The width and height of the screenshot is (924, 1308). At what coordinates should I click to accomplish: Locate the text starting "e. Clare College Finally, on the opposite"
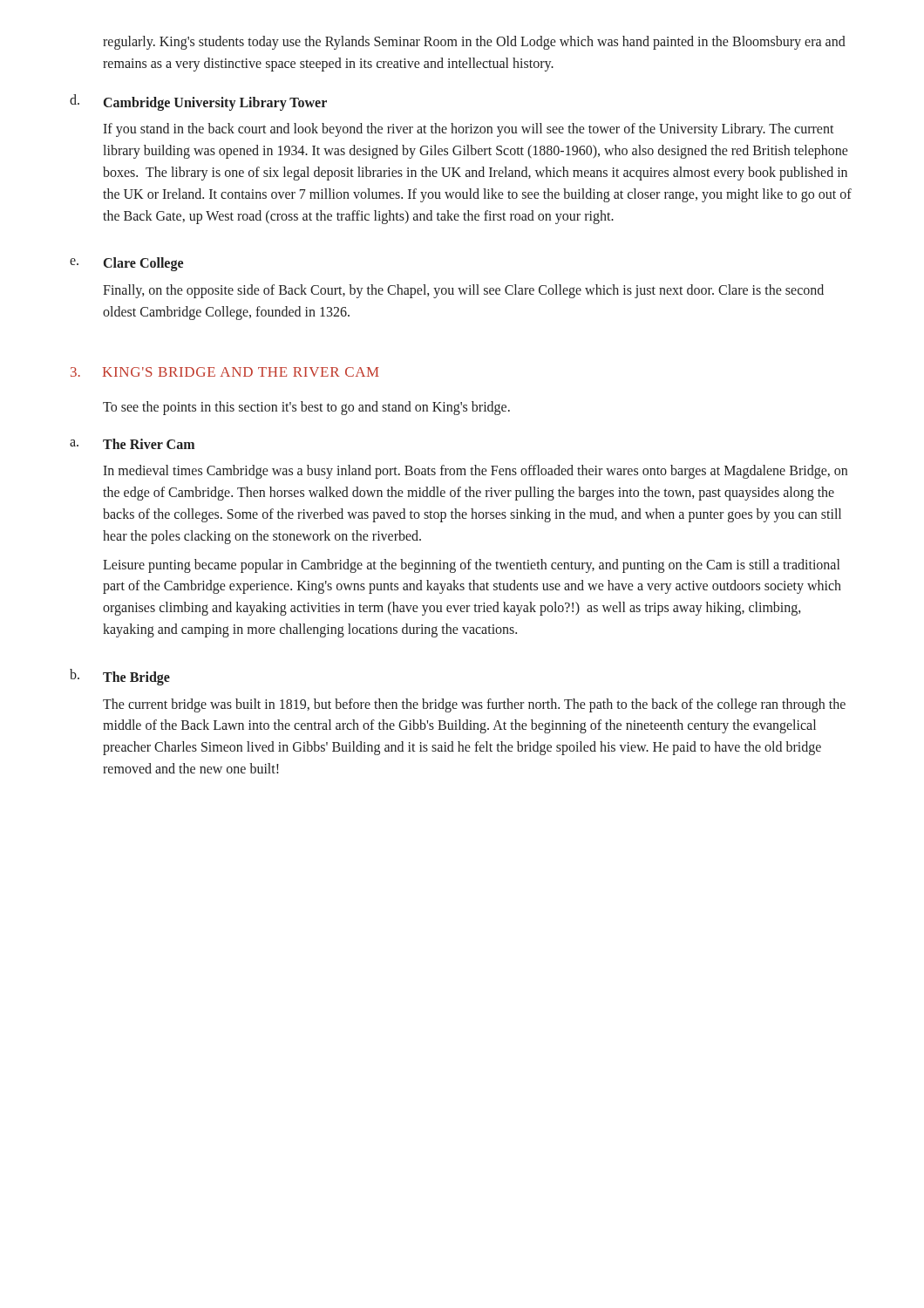(462, 292)
